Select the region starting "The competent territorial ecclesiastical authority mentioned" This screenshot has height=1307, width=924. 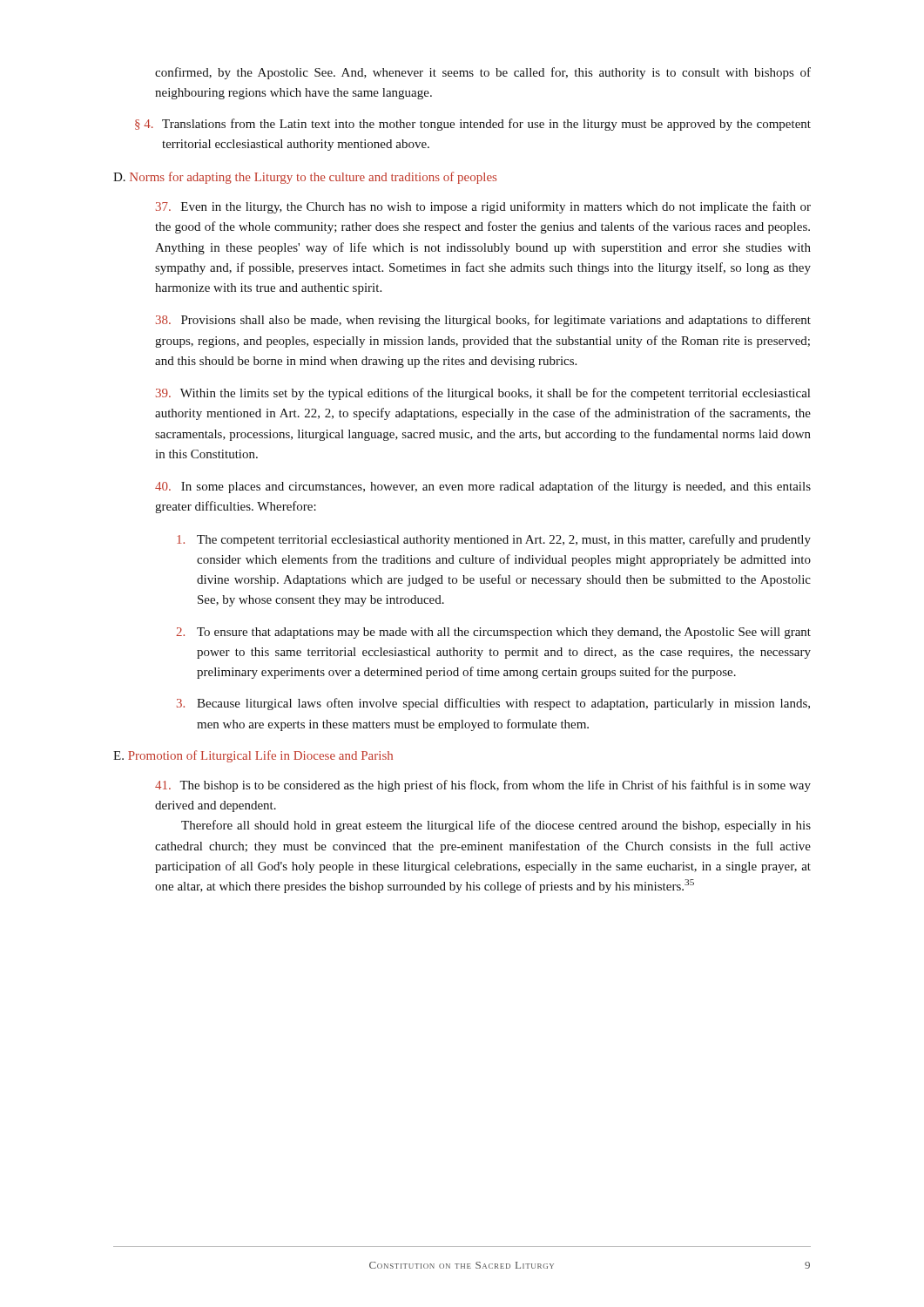tap(493, 570)
